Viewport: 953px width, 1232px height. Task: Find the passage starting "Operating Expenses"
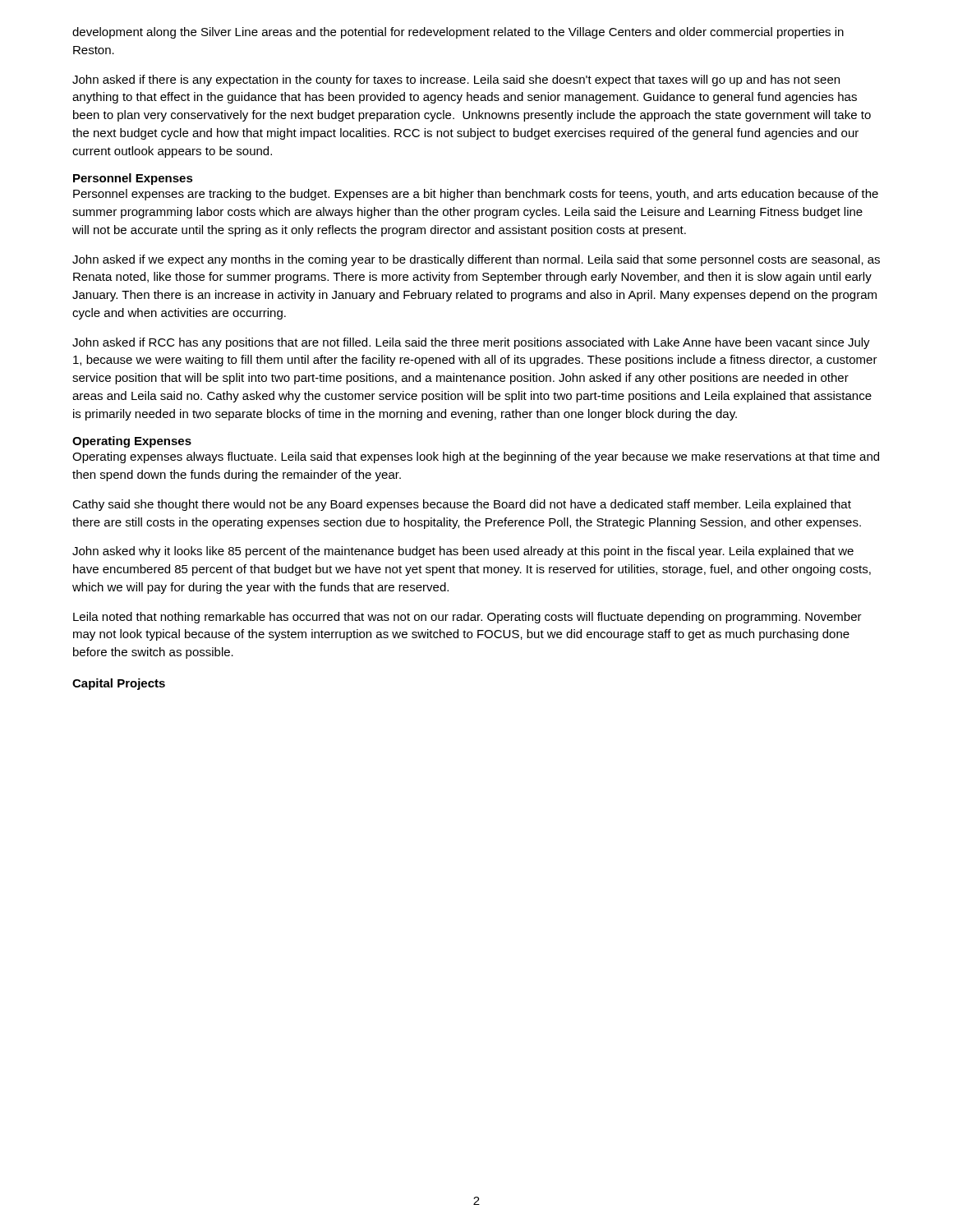tap(132, 441)
